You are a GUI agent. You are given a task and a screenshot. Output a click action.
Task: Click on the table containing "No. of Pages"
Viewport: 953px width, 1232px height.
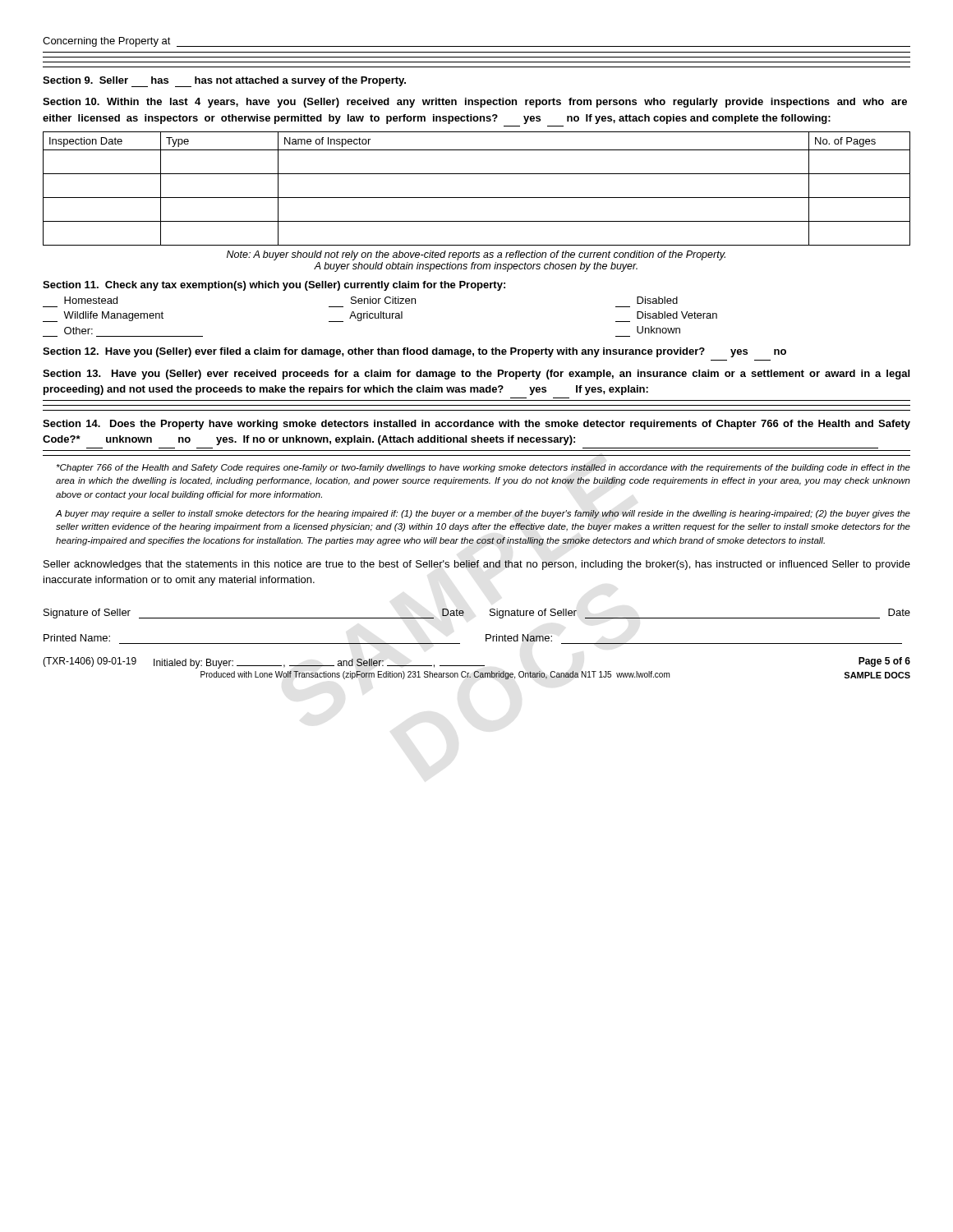pyautogui.click(x=476, y=188)
